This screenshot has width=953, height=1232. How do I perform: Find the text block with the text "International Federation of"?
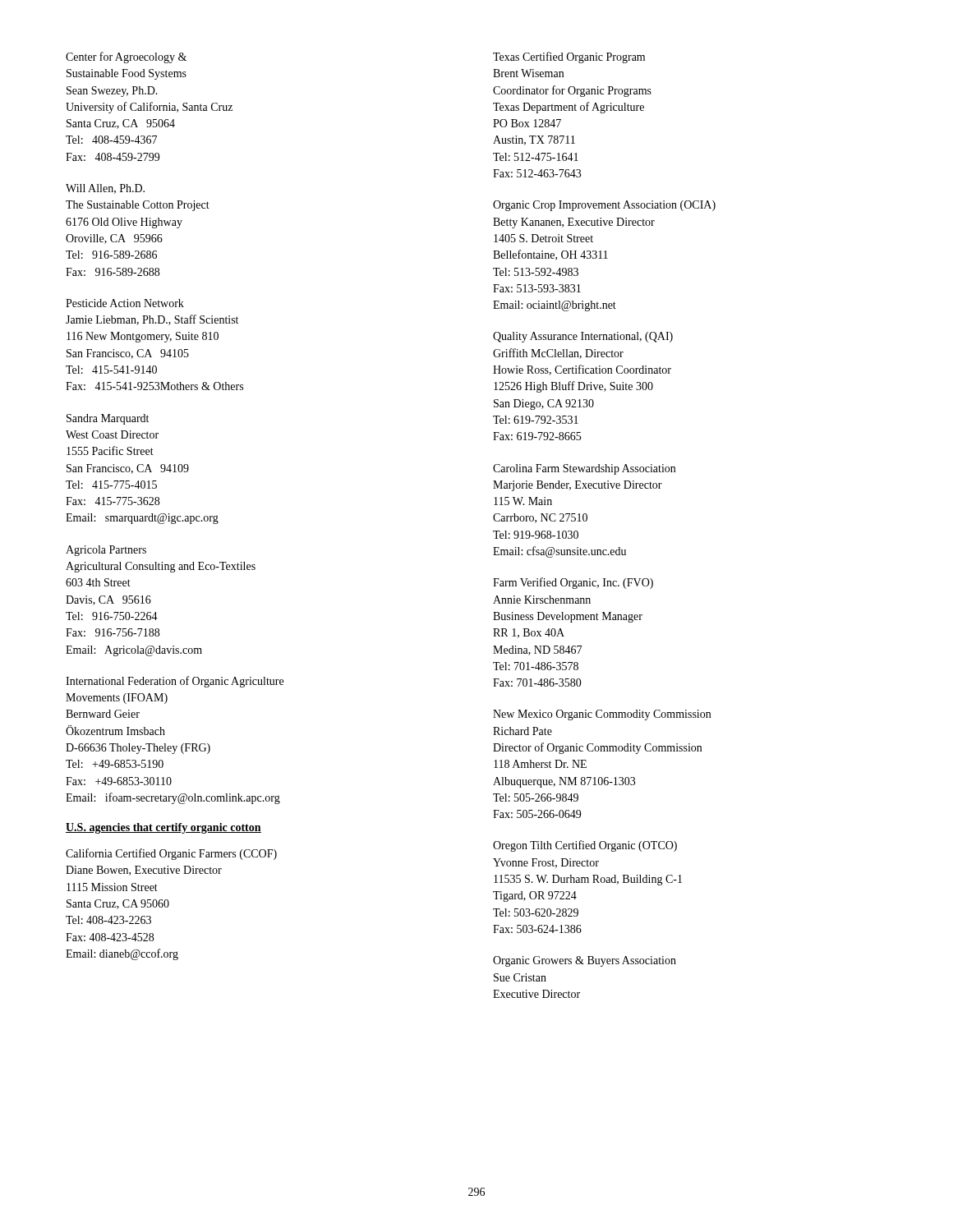pos(175,740)
